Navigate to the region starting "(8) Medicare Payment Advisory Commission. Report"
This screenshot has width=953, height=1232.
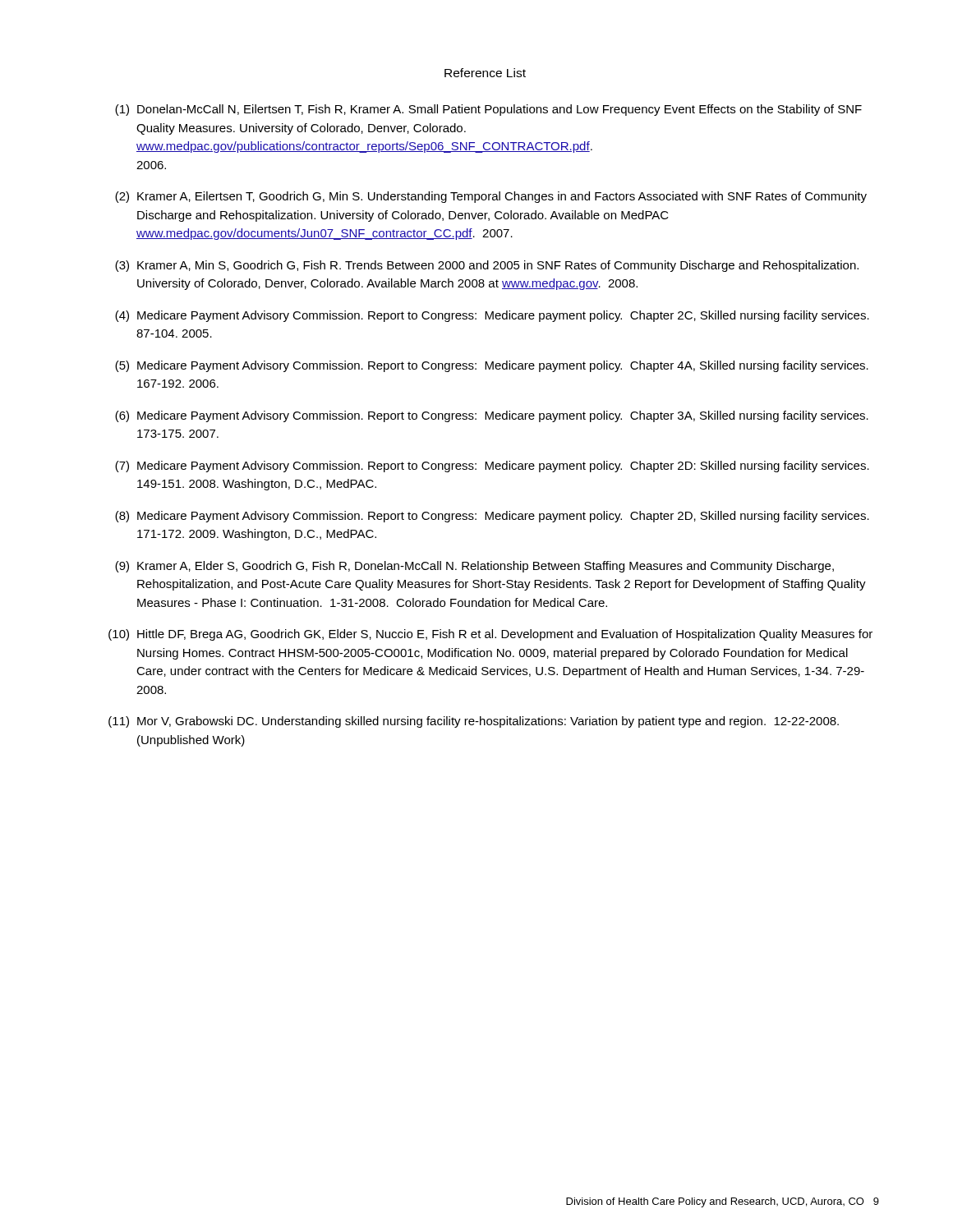tap(485, 525)
